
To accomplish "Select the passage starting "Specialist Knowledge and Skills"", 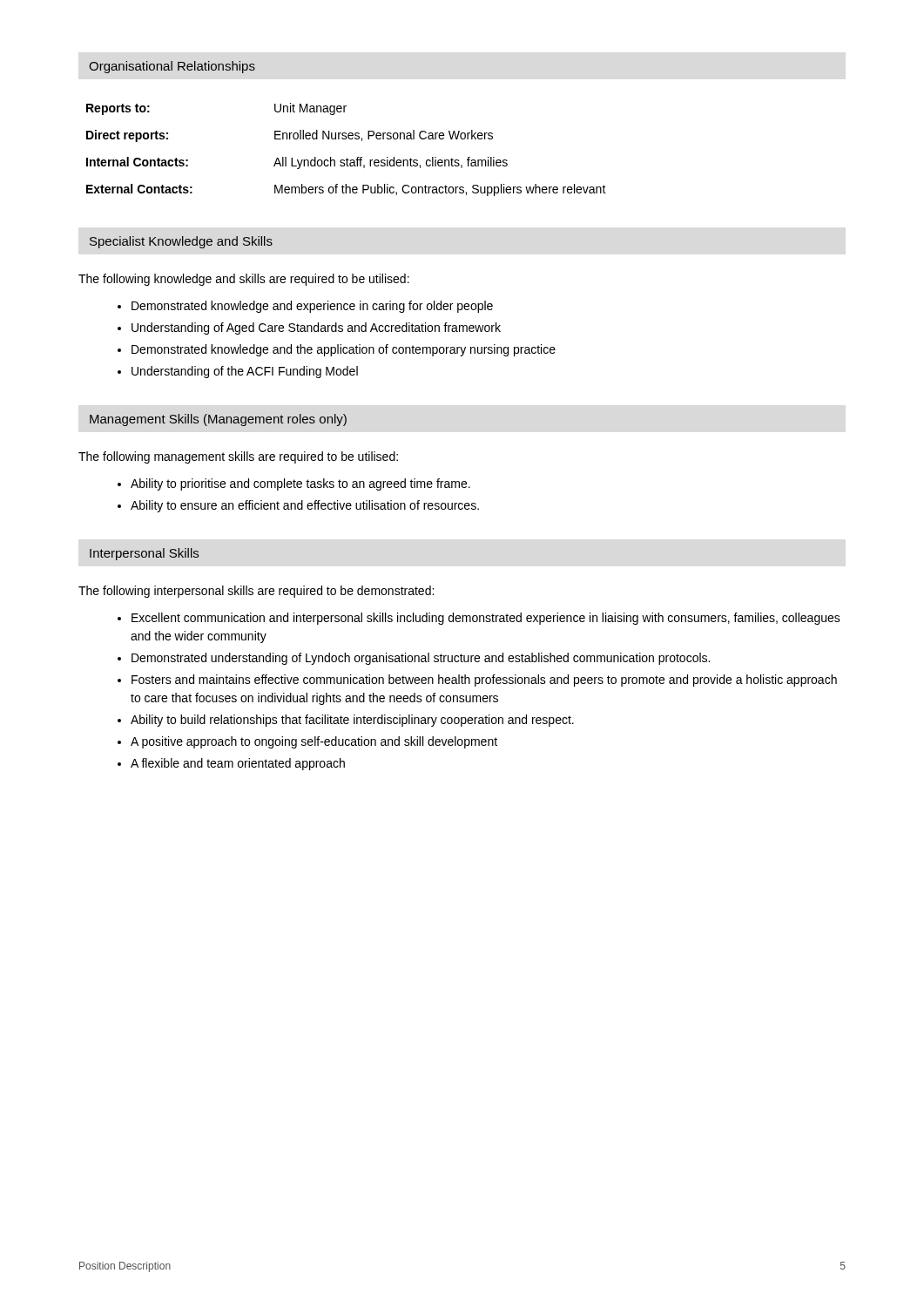I will (181, 241).
